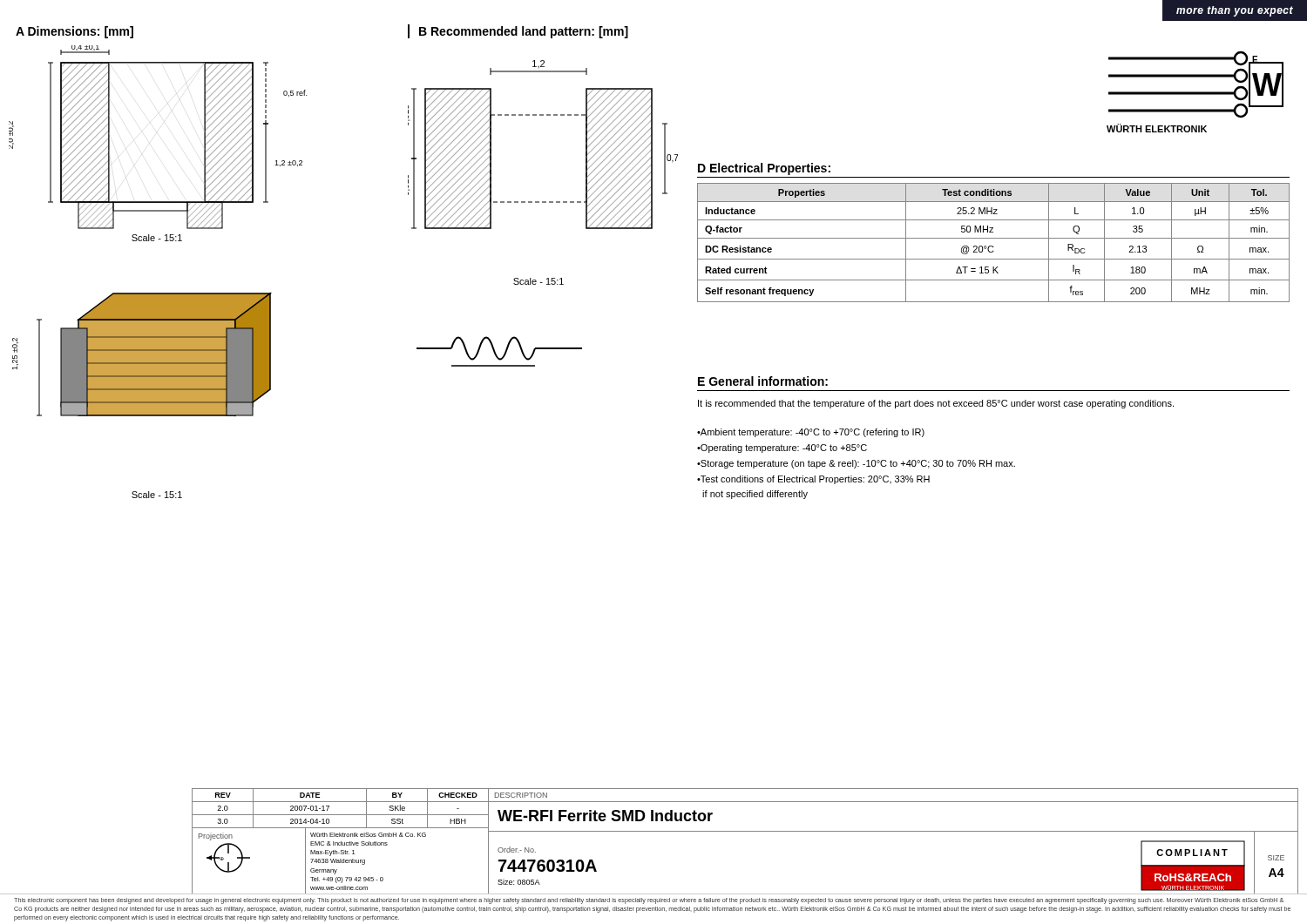Viewport: 1307px width, 924px height.
Task: Where is the passage that starts "•Ambient temperature: -40°C to"?
Action: [x=811, y=432]
